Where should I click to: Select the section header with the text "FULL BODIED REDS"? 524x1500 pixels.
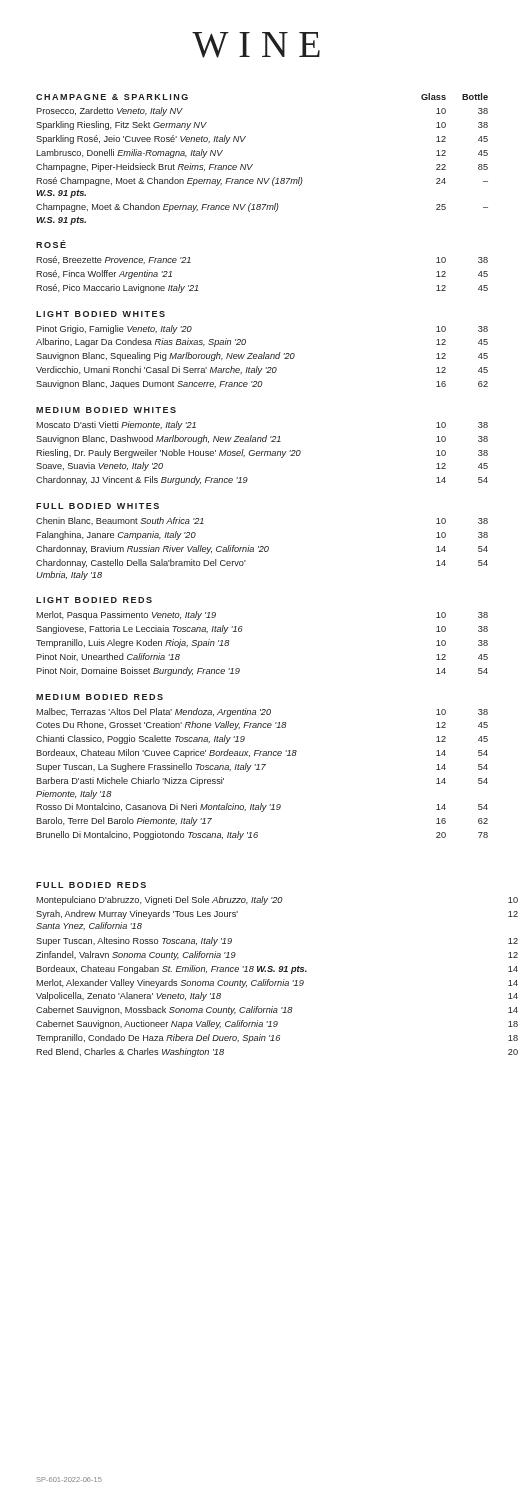(92, 885)
